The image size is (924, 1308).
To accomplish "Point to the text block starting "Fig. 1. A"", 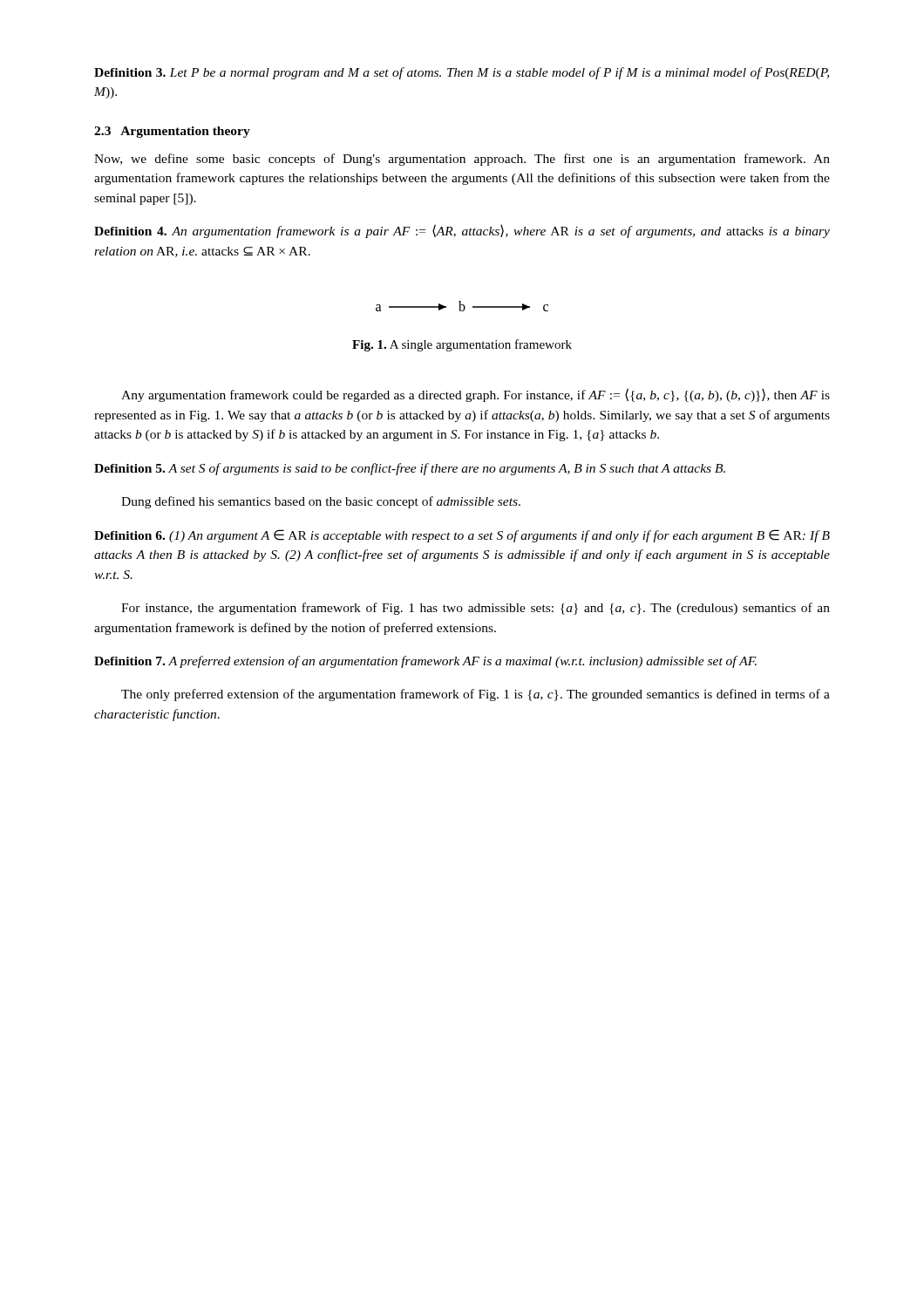I will [462, 345].
